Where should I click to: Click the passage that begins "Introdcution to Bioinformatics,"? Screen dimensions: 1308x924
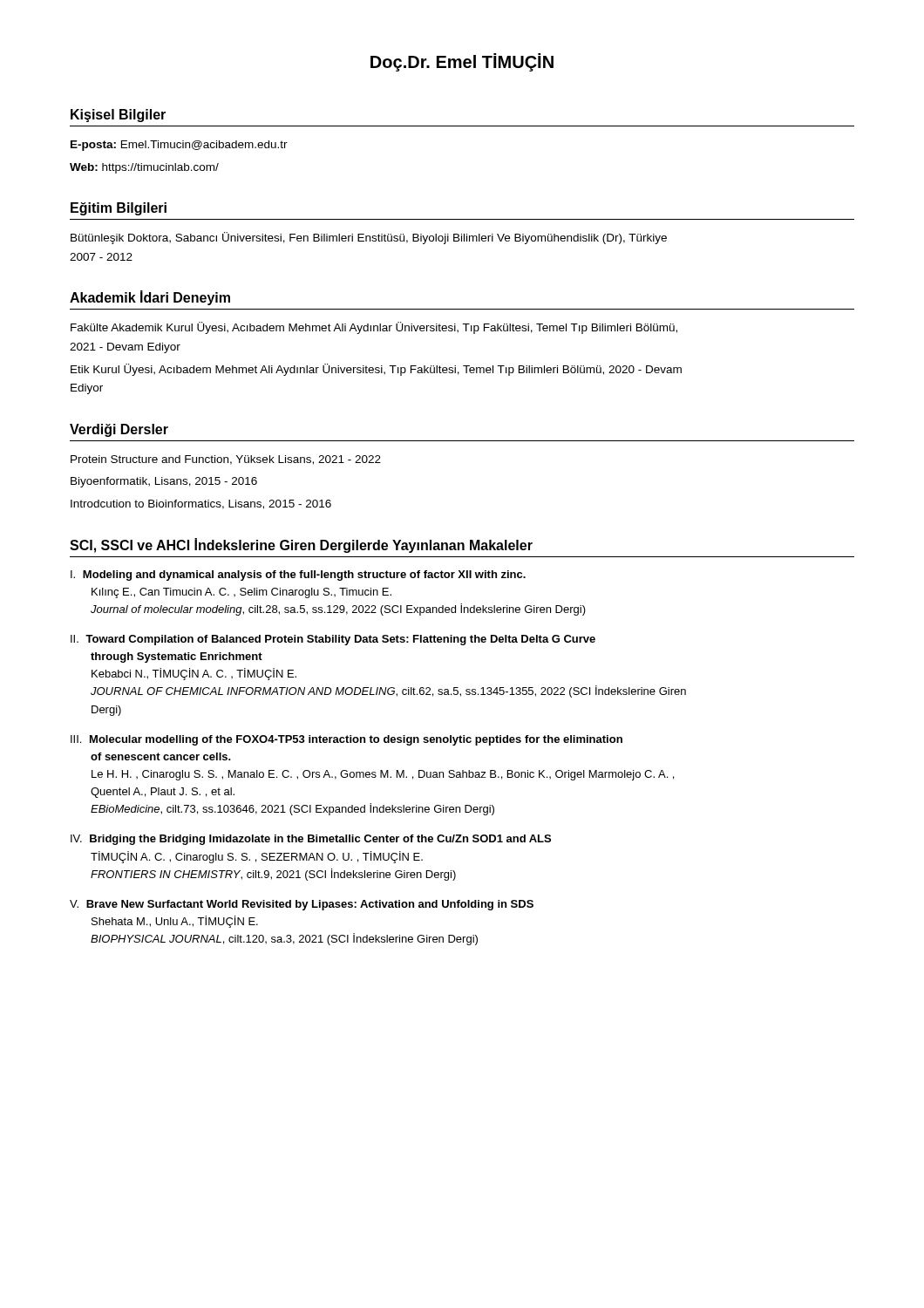point(201,504)
